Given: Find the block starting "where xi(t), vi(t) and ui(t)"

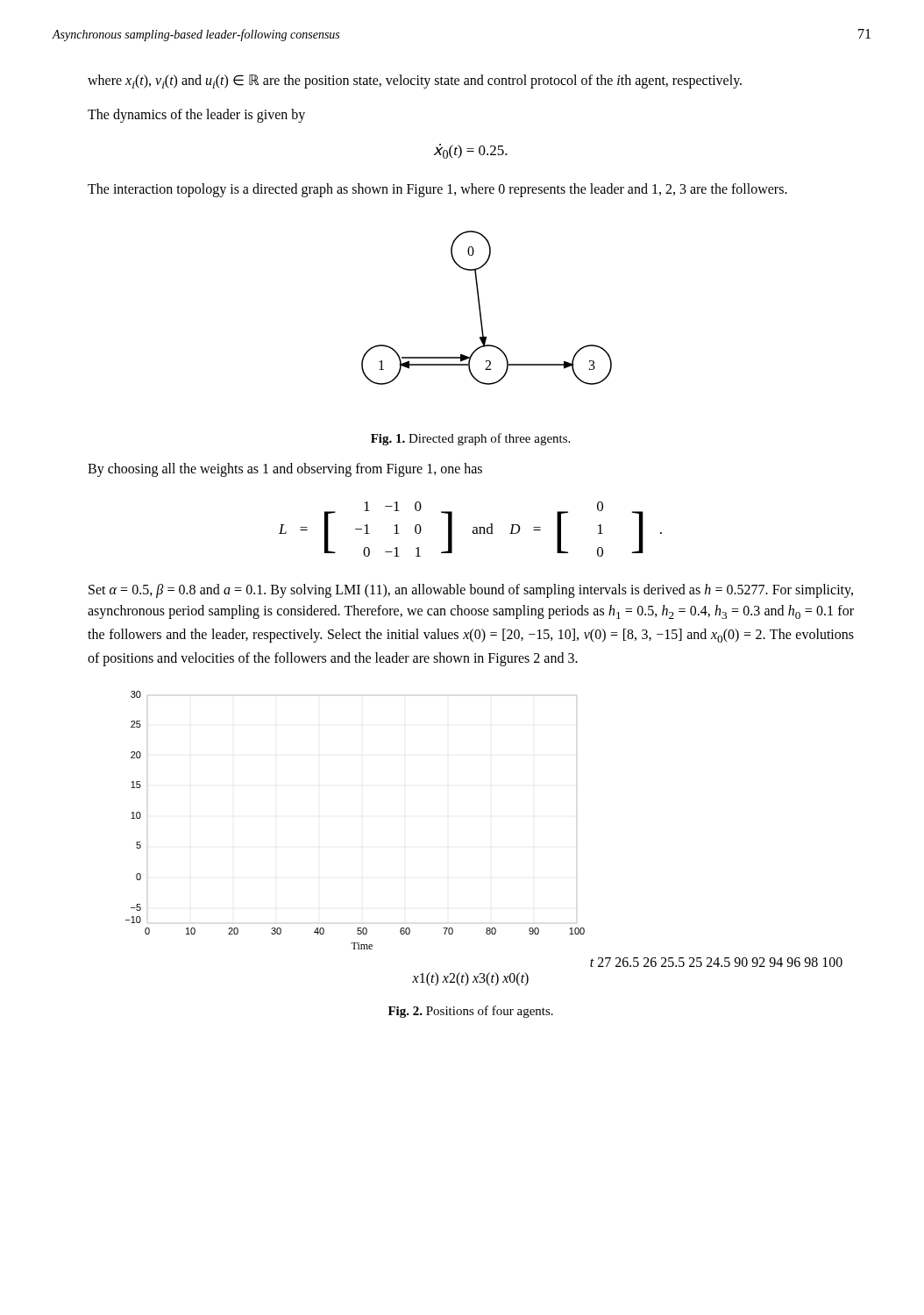Looking at the screenshot, I should pyautogui.click(x=471, y=82).
